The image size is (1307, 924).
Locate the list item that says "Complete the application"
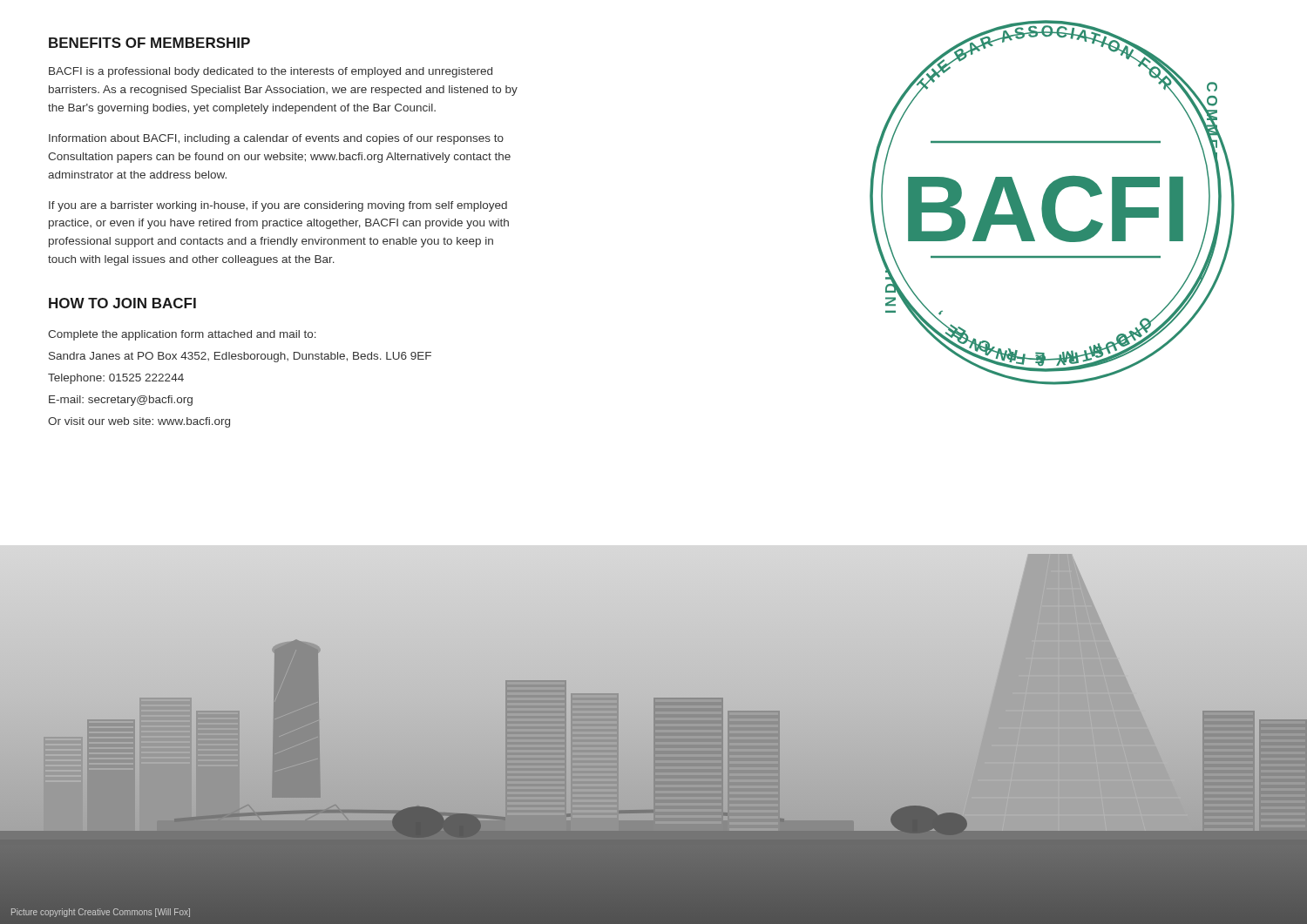pos(182,334)
